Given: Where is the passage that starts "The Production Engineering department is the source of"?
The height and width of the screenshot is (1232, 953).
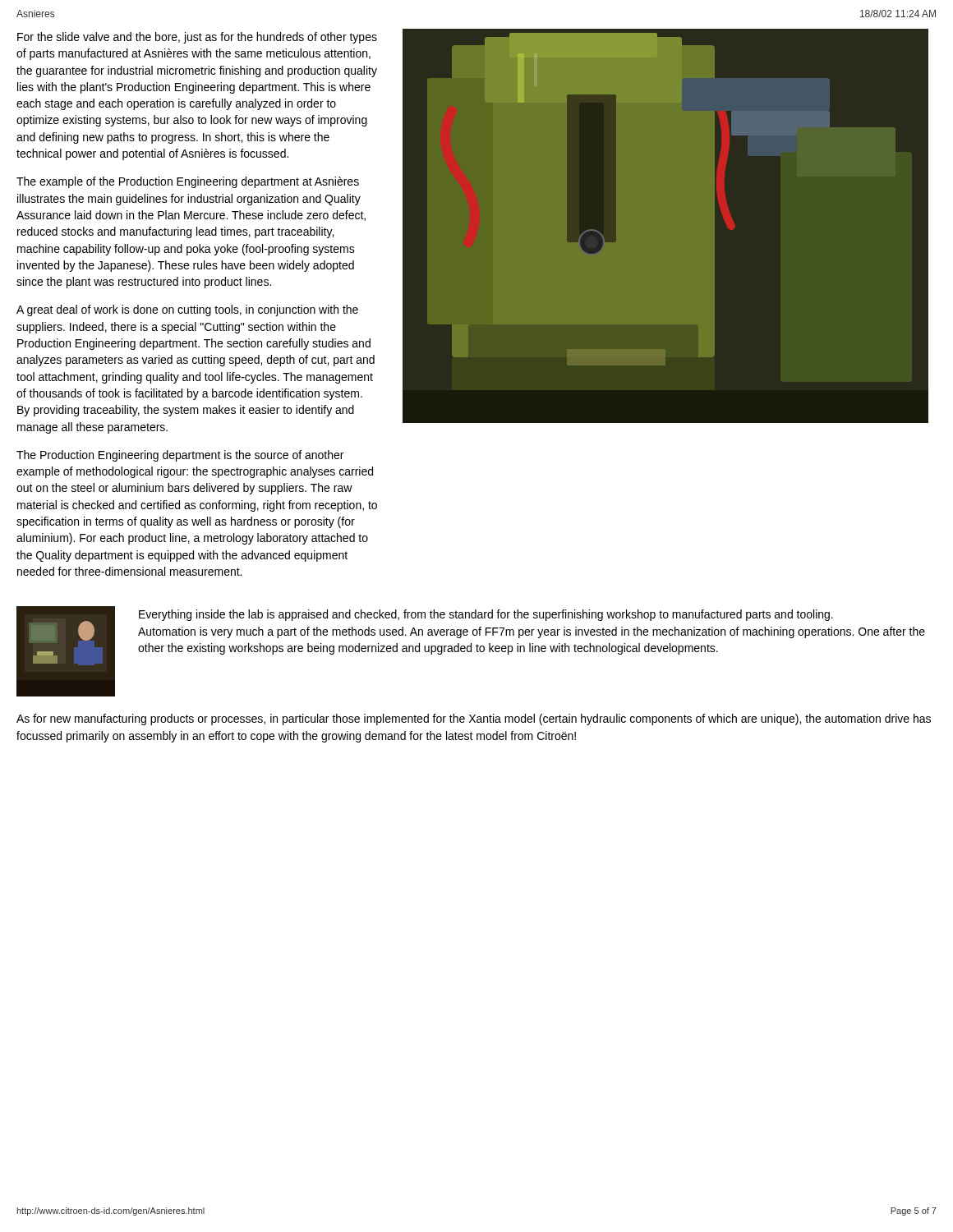Looking at the screenshot, I should click(x=197, y=513).
